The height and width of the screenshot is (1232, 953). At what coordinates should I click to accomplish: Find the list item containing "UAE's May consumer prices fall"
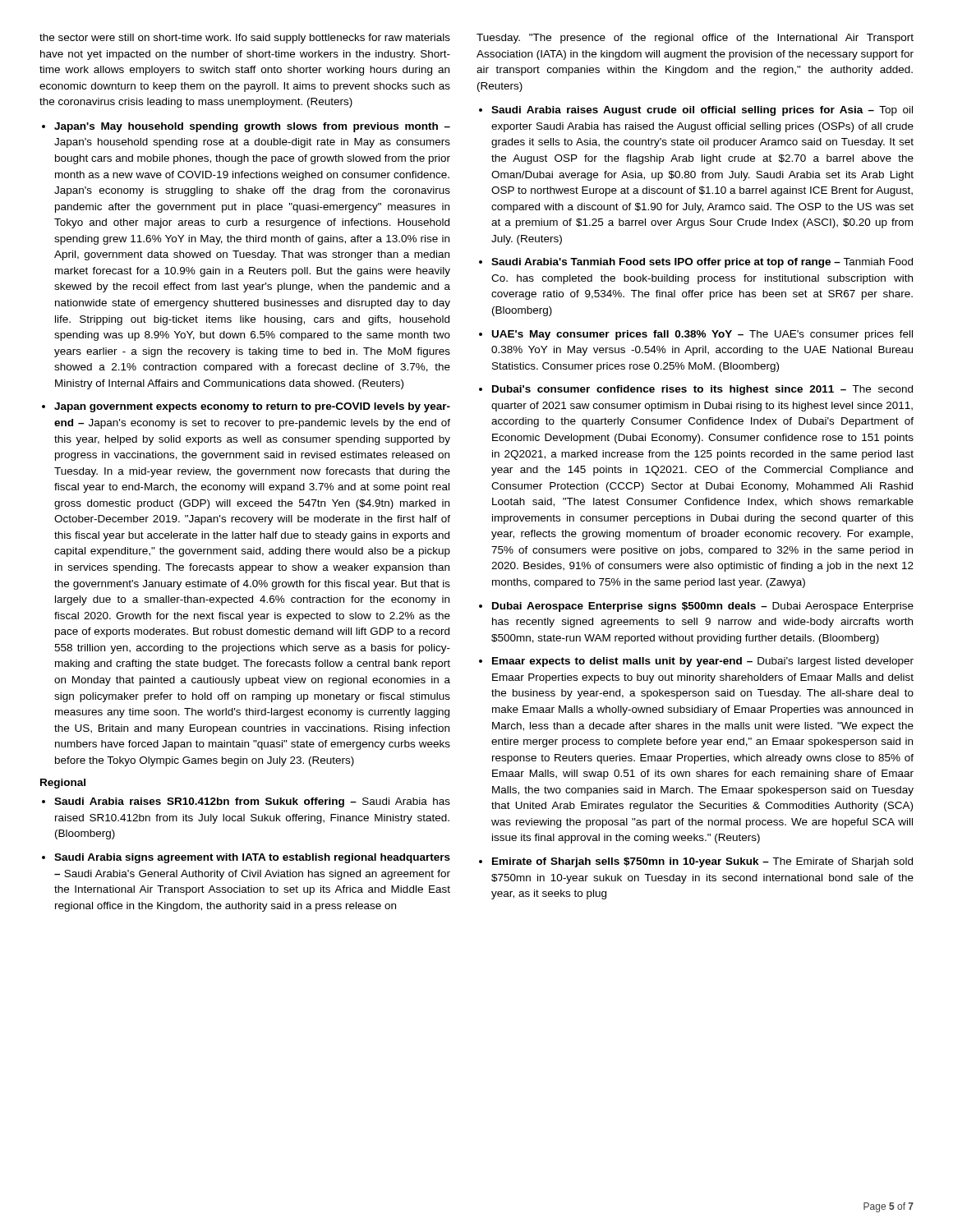(x=702, y=350)
